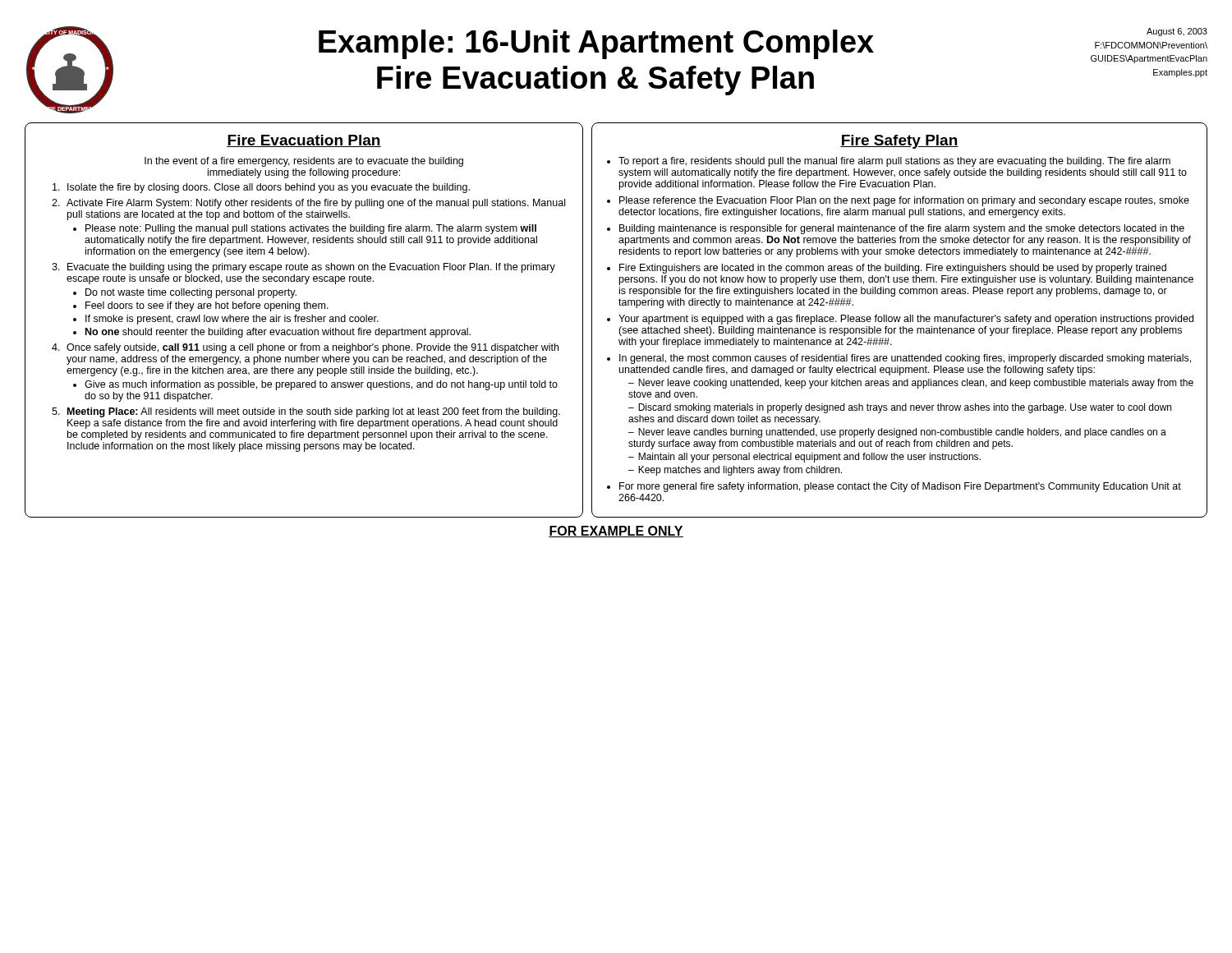Select the text starting "In general, the most common causes"

[907, 414]
